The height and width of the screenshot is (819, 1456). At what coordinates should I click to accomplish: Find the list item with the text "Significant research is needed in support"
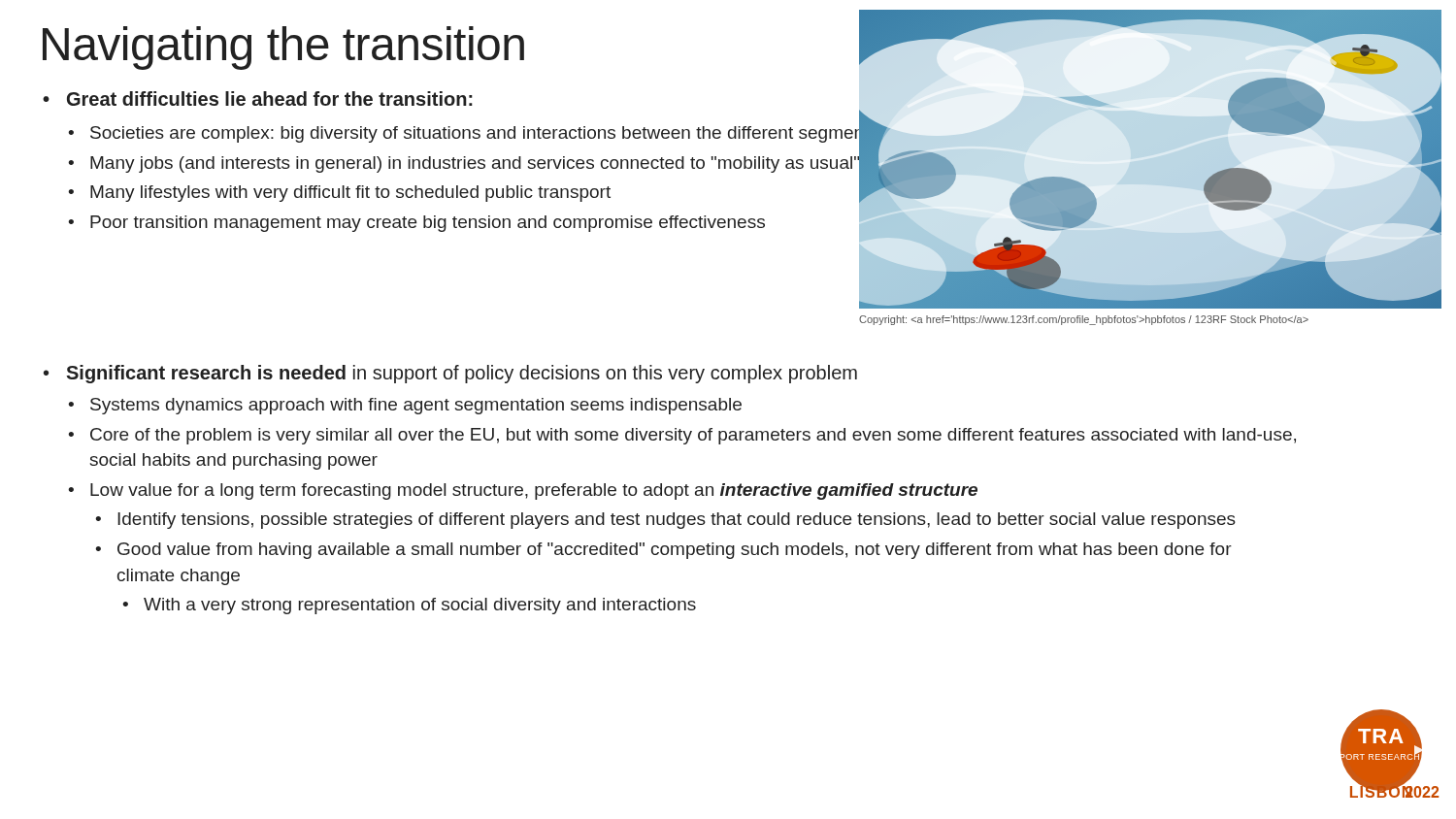click(462, 373)
